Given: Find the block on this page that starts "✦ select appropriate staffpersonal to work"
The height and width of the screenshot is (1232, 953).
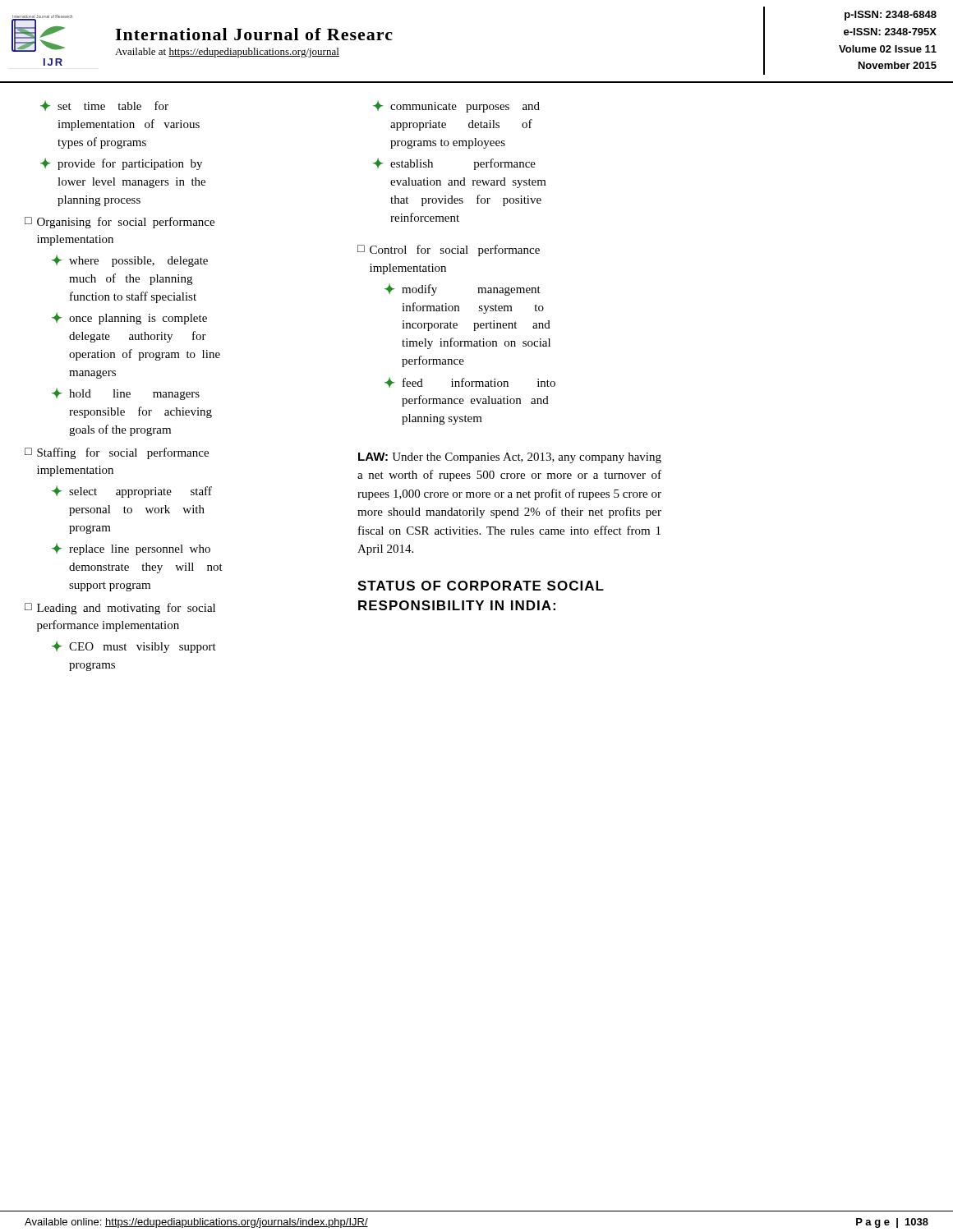Looking at the screenshot, I should click(x=131, y=510).
